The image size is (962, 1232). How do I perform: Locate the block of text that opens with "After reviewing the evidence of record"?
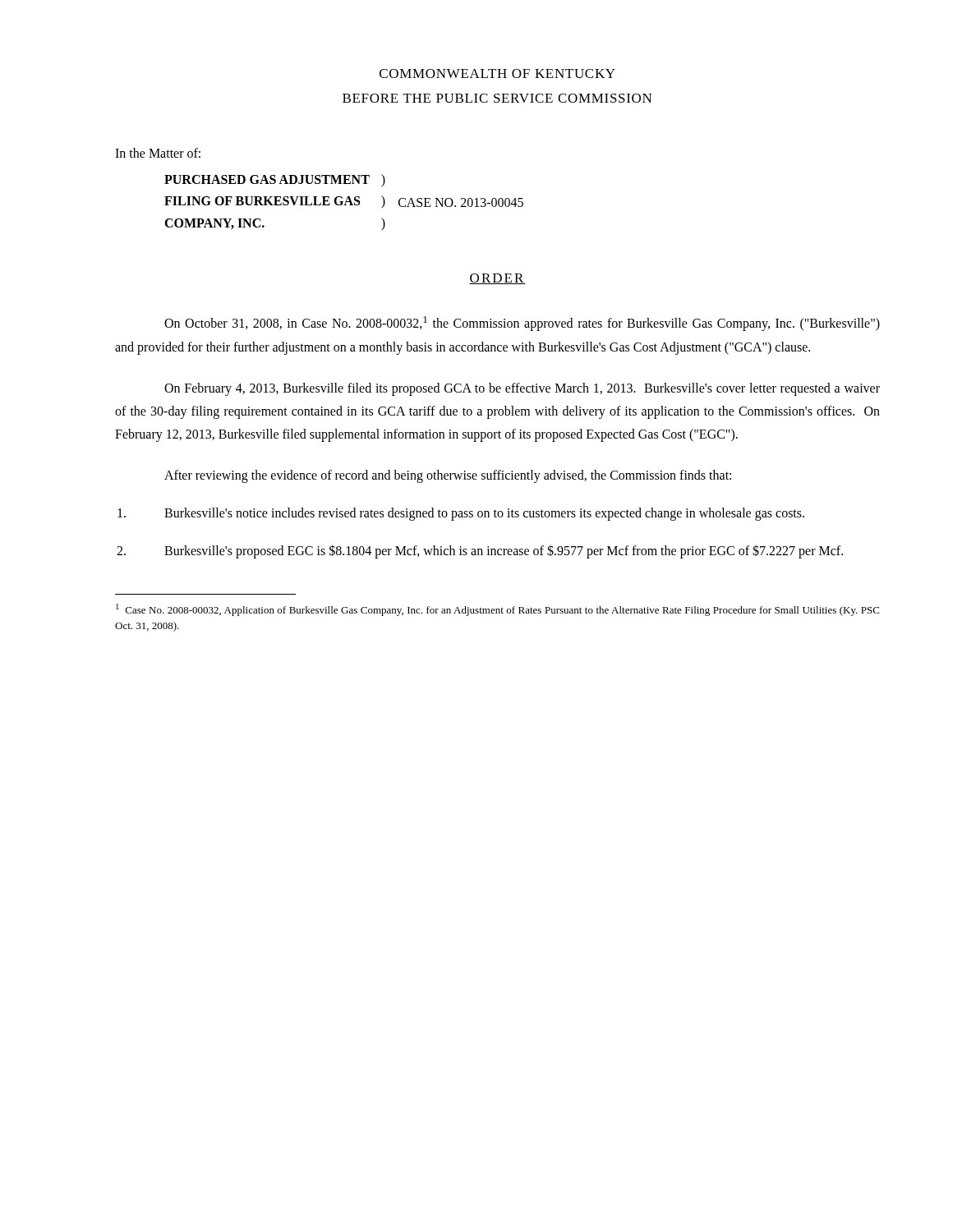point(448,475)
